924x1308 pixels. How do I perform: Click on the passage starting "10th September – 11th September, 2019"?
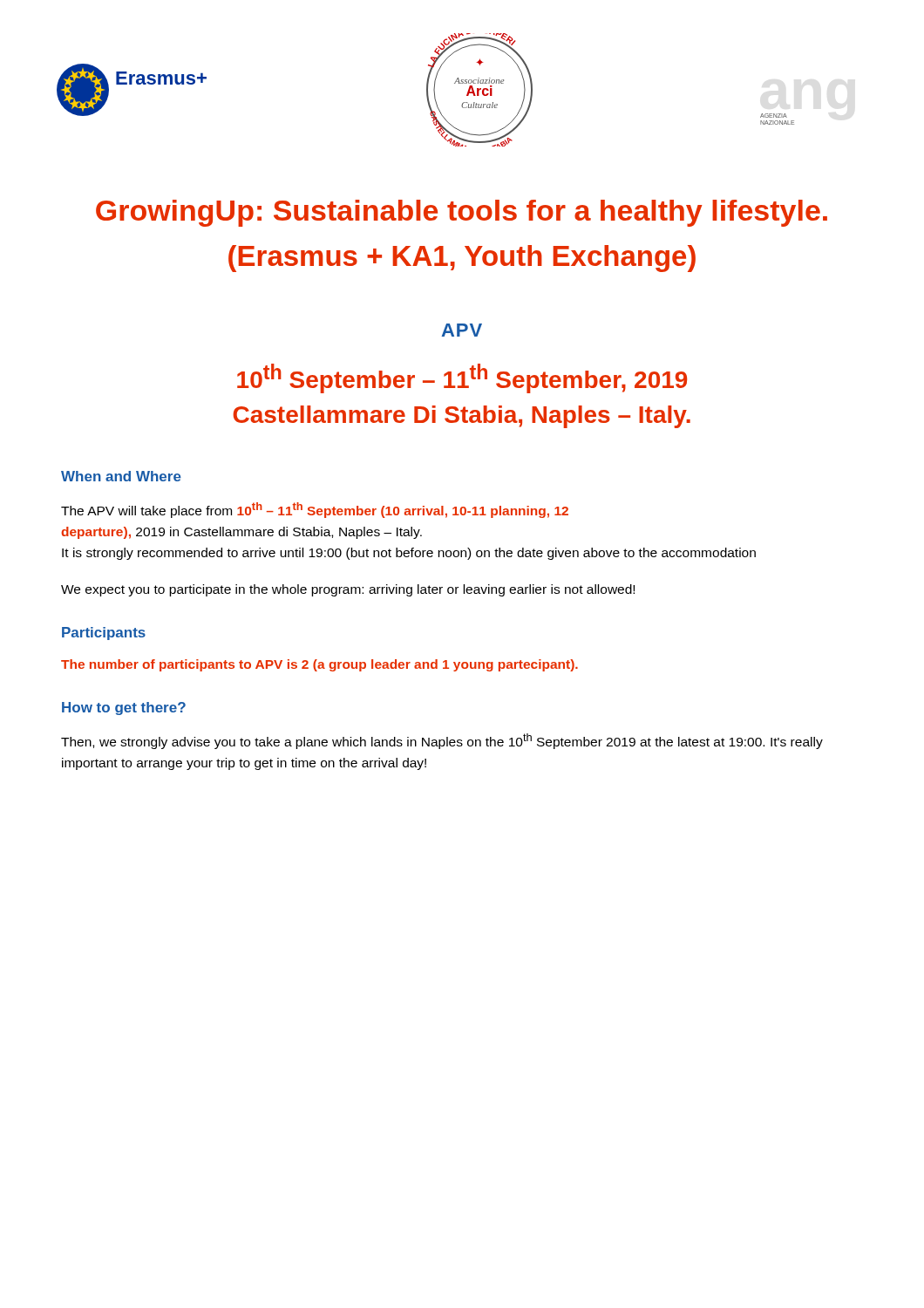pos(462,377)
